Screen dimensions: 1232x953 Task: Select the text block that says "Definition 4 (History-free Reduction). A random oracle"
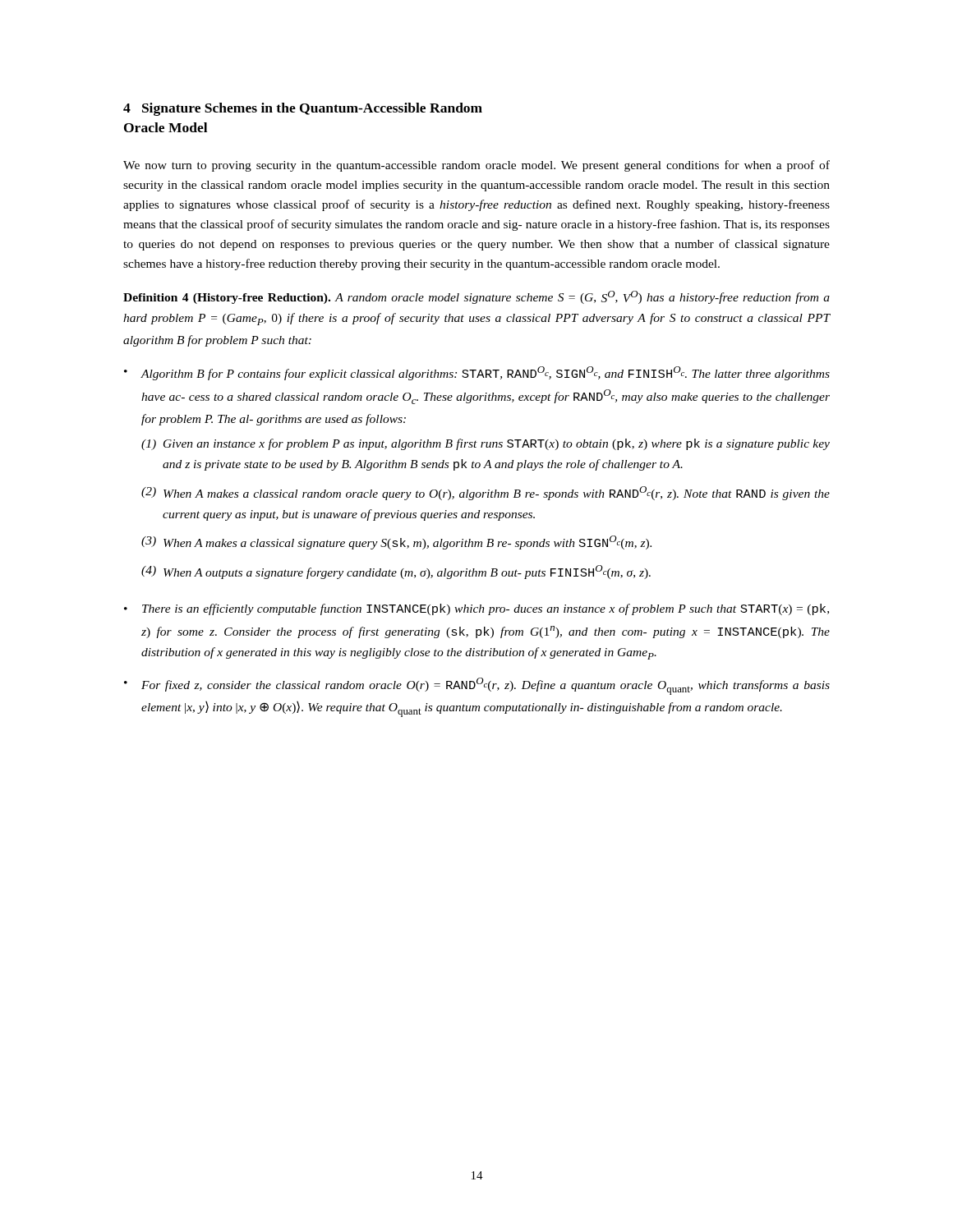click(476, 317)
